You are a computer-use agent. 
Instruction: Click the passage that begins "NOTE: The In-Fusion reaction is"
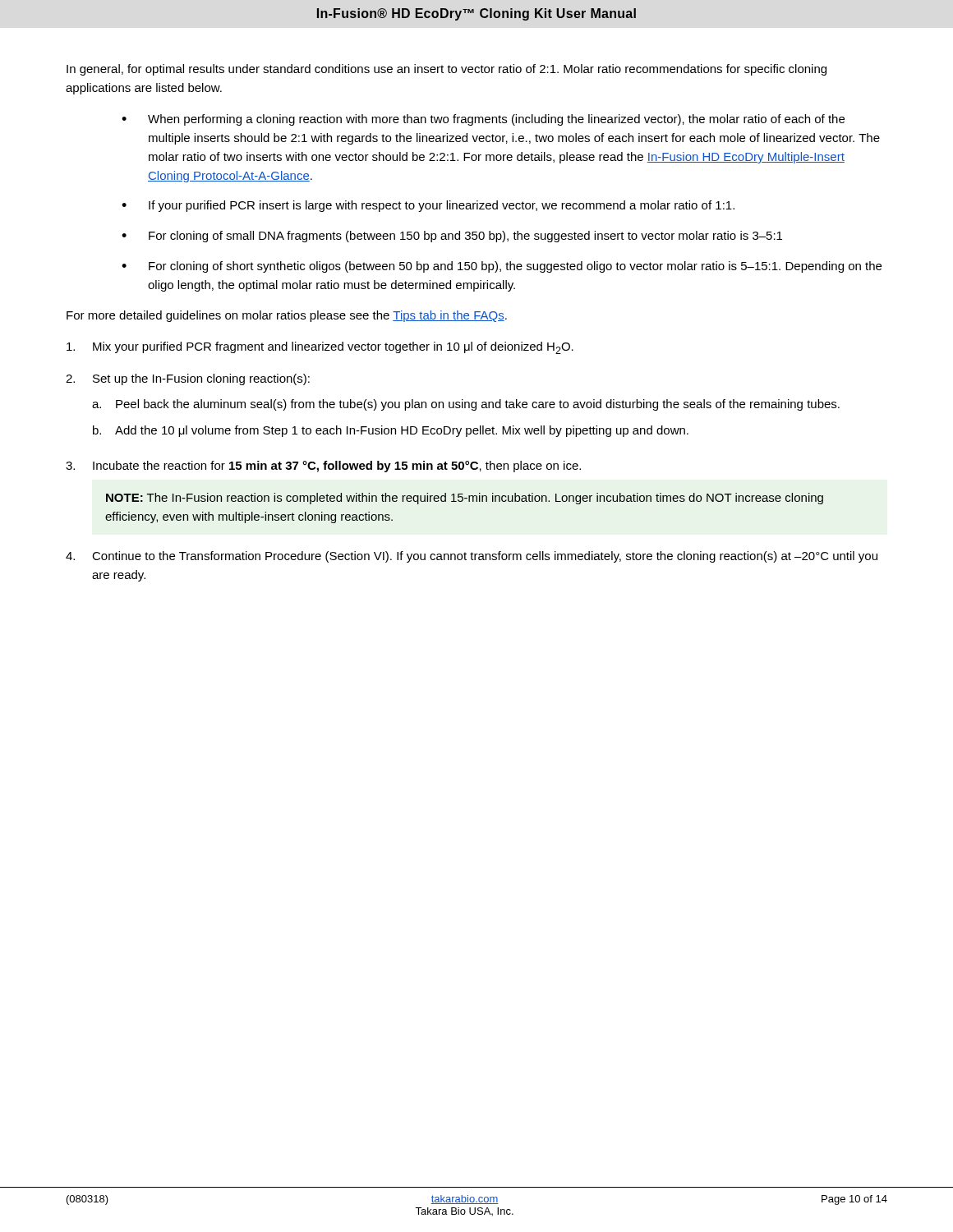[x=465, y=507]
